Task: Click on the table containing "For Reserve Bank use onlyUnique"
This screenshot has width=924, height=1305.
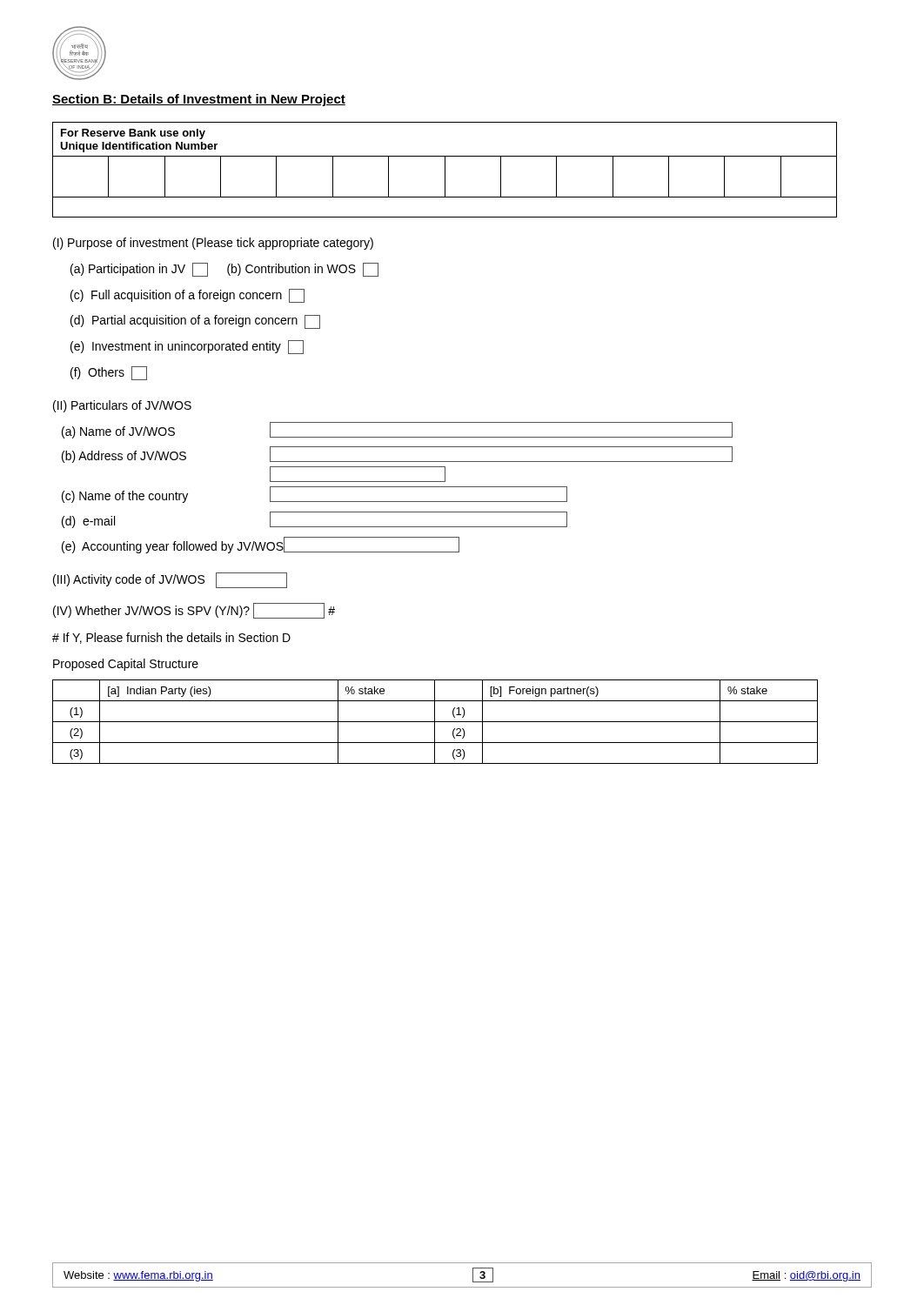Action: [462, 170]
